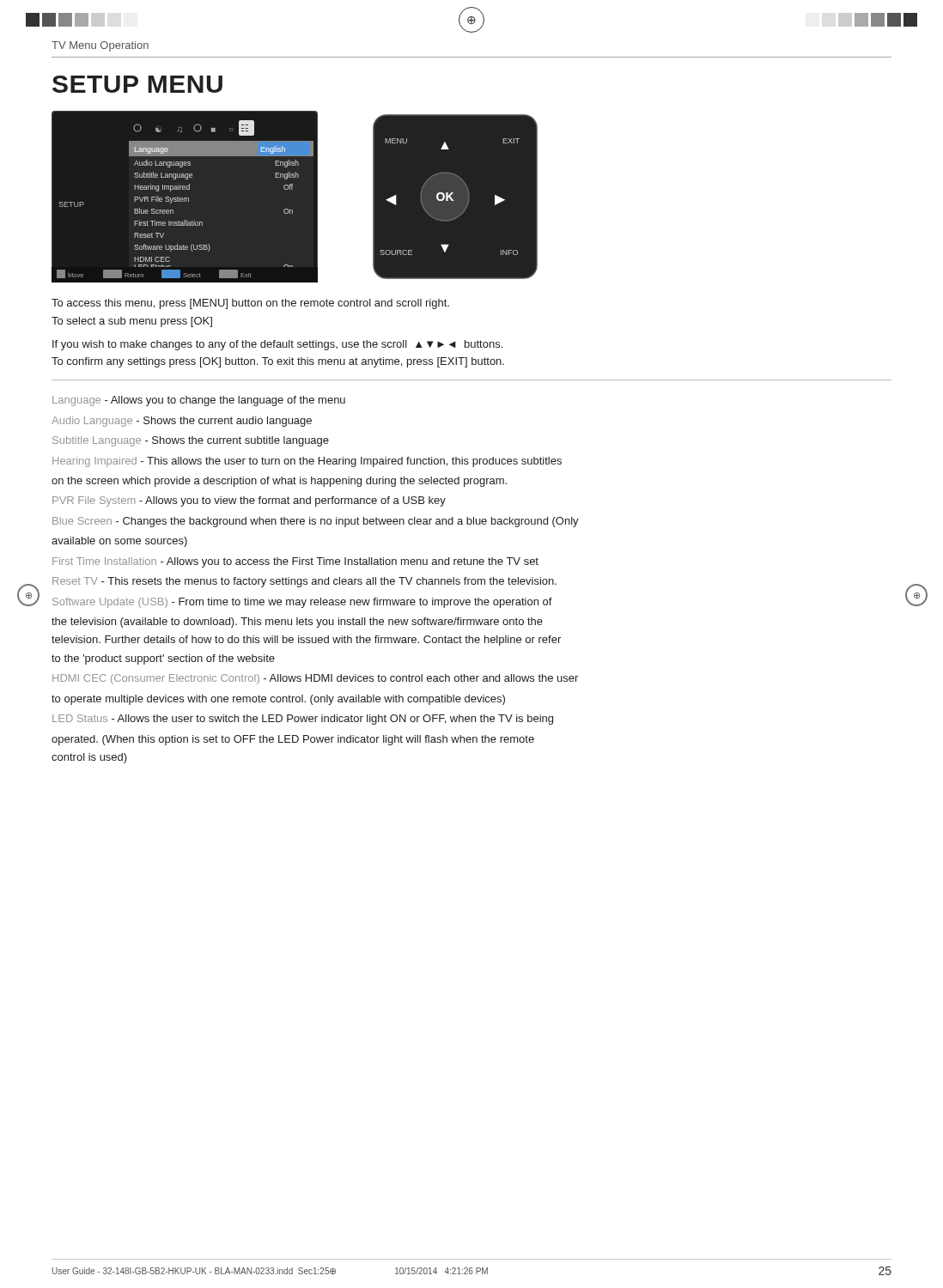The image size is (943, 1288).
Task: Select the text starting "Audio Language - Shows the current audio"
Action: point(182,420)
